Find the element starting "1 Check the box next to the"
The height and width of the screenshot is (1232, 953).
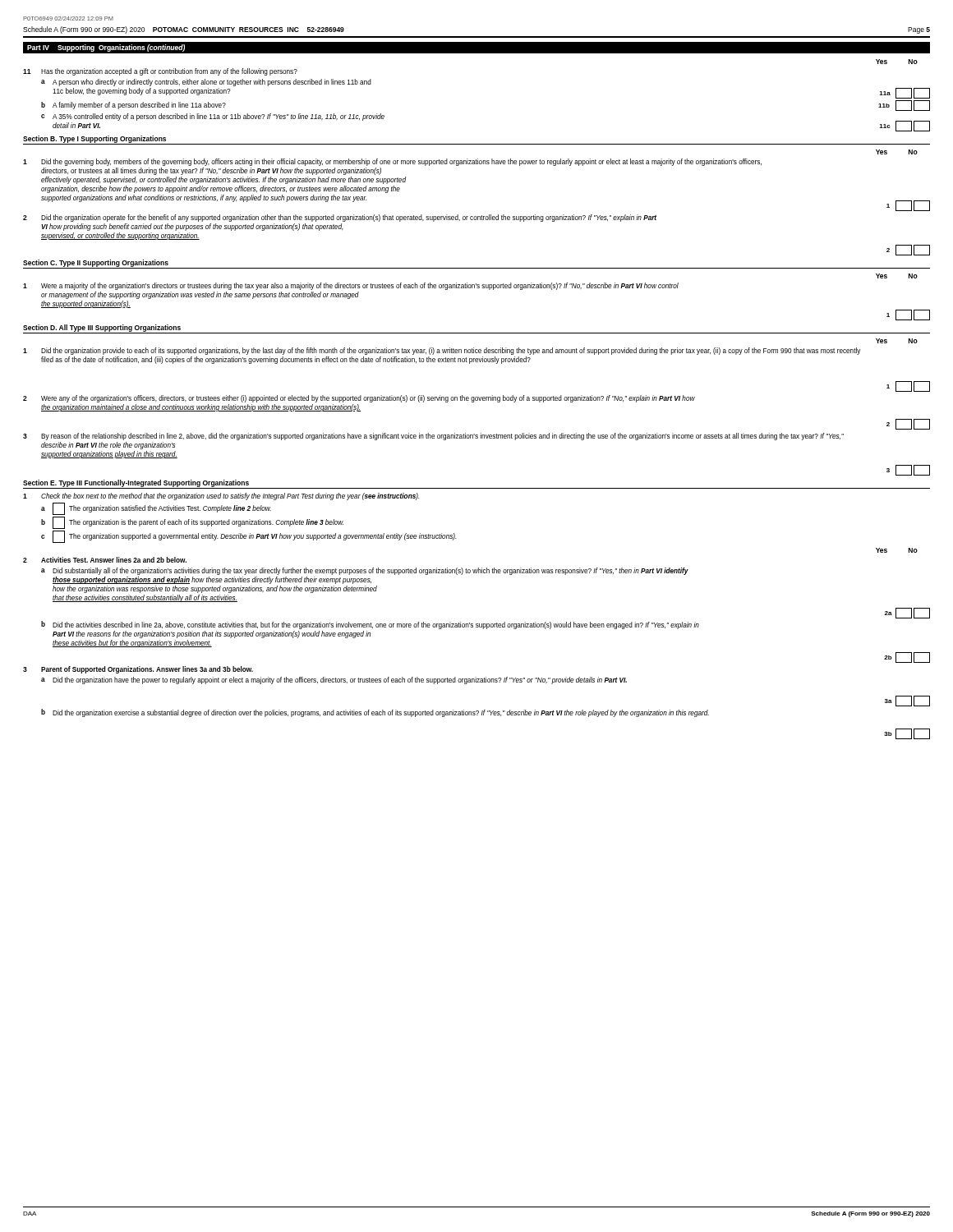click(x=476, y=497)
